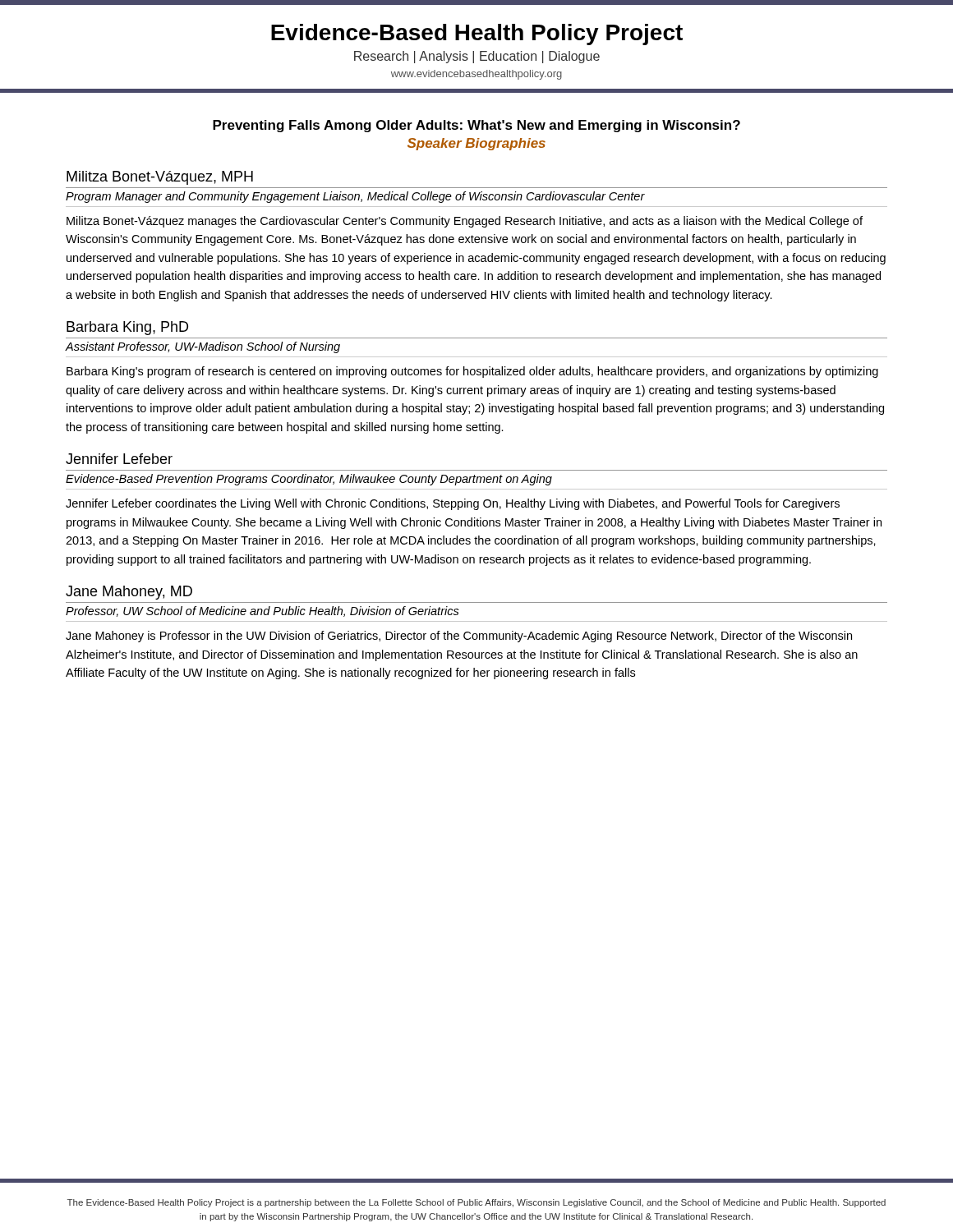Select the text block with the text "Militza Bonet-Vázquez manages the Cardiovascular Center's Community Engaged"
953x1232 pixels.
point(476,258)
